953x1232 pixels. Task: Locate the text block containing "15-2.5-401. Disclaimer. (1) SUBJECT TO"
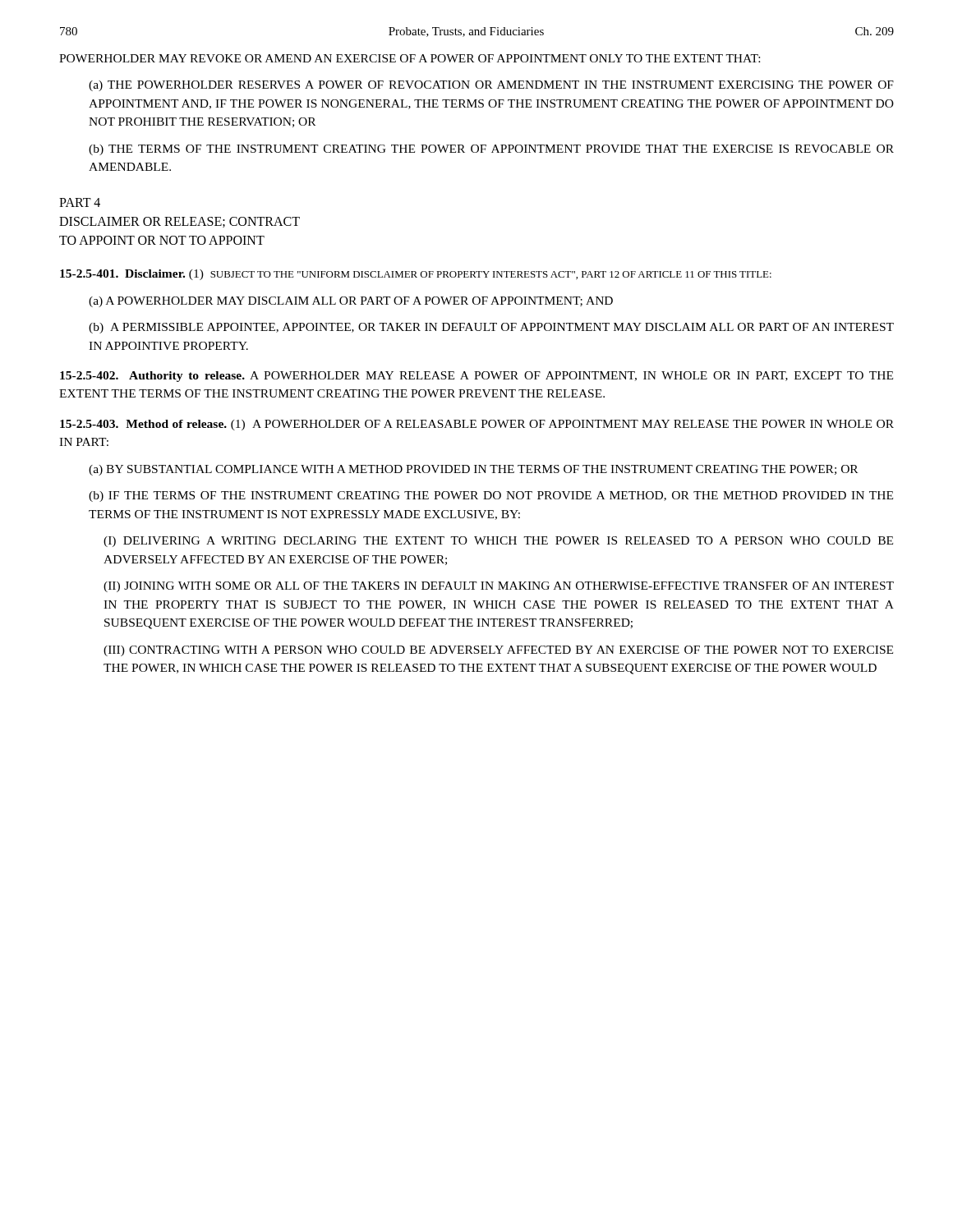pyautogui.click(x=476, y=274)
